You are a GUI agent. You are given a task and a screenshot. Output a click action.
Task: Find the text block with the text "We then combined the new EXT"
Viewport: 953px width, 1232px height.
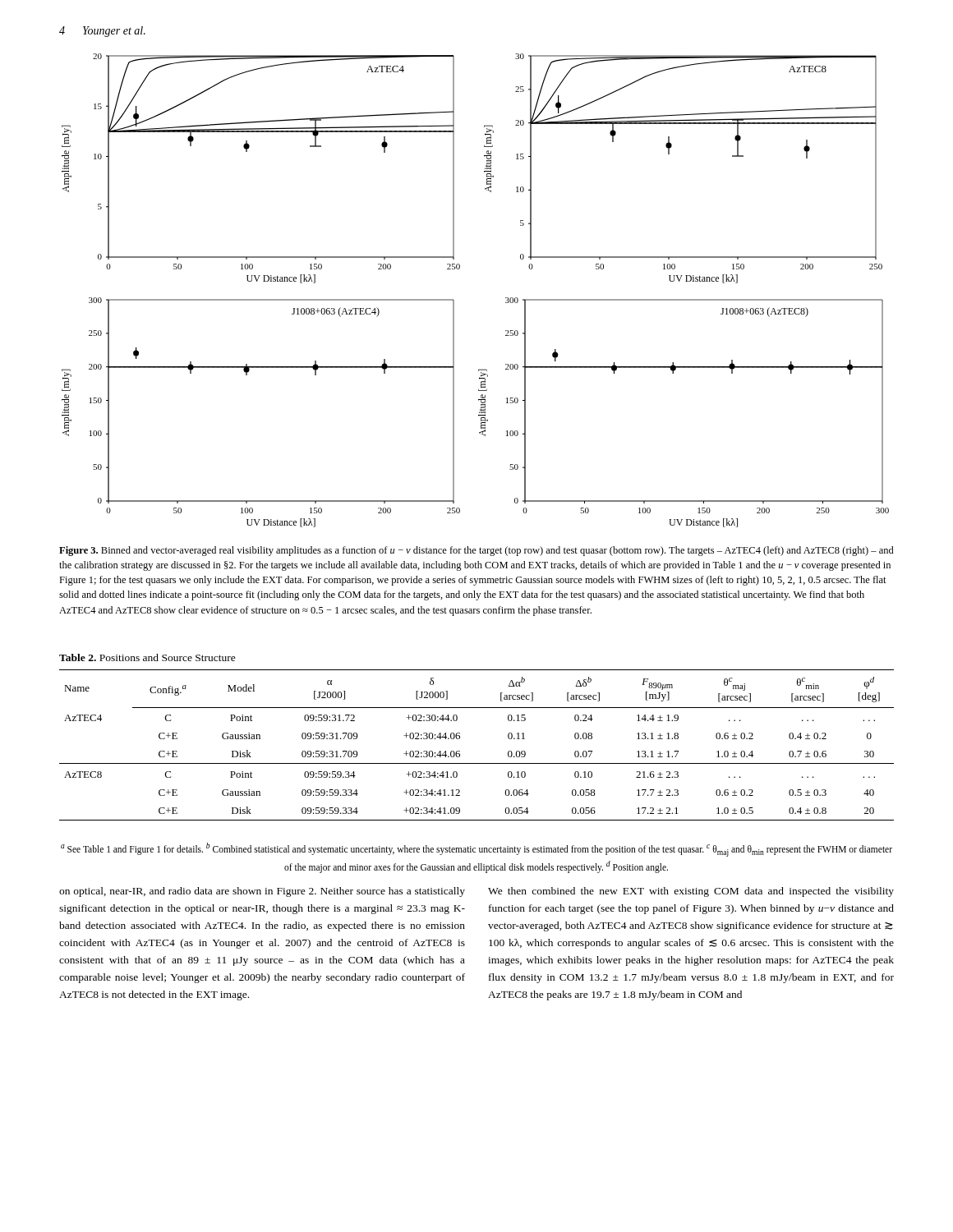(x=691, y=942)
